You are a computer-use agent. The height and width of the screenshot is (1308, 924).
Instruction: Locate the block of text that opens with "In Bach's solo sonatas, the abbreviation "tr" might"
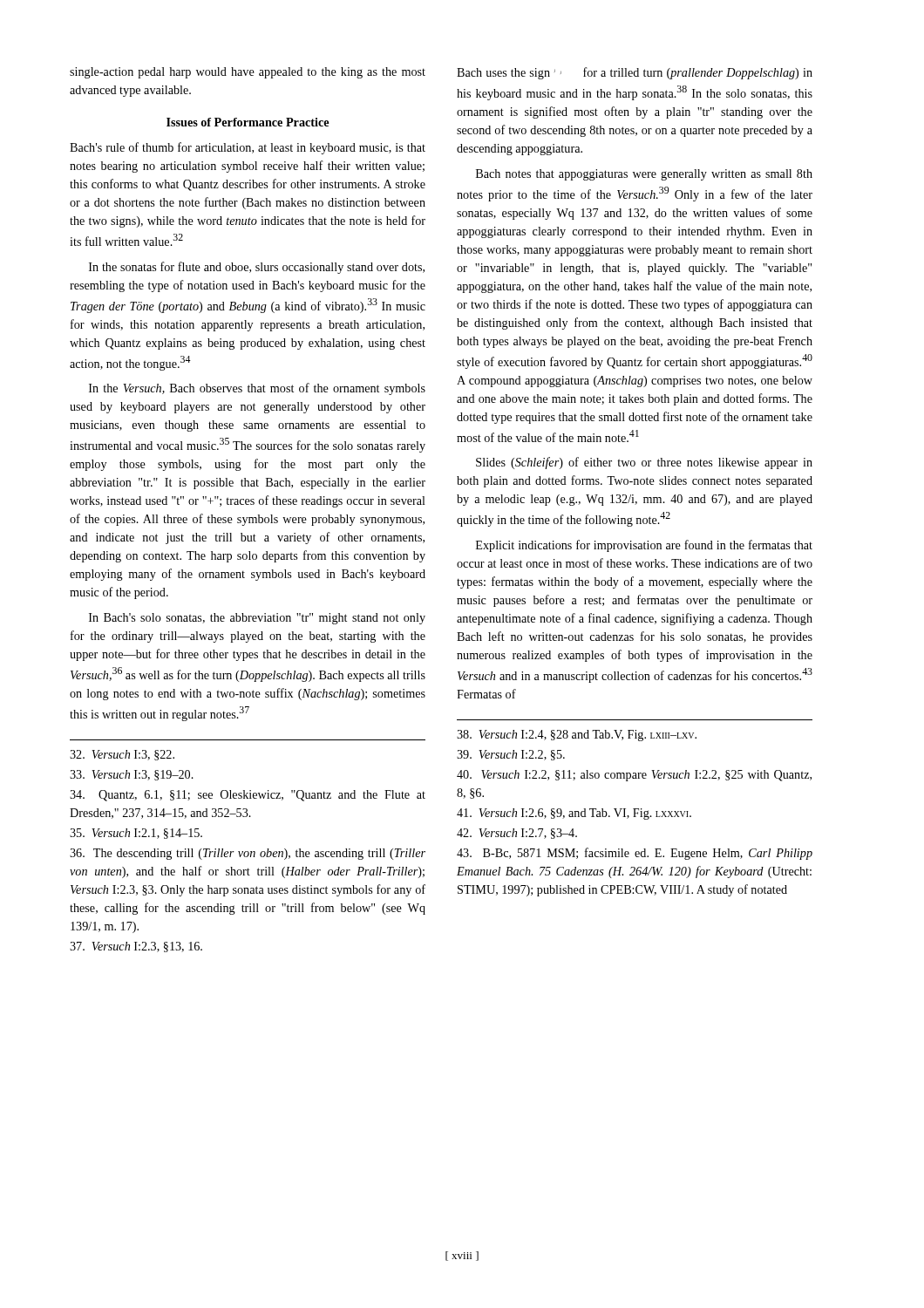pyautogui.click(x=248, y=666)
